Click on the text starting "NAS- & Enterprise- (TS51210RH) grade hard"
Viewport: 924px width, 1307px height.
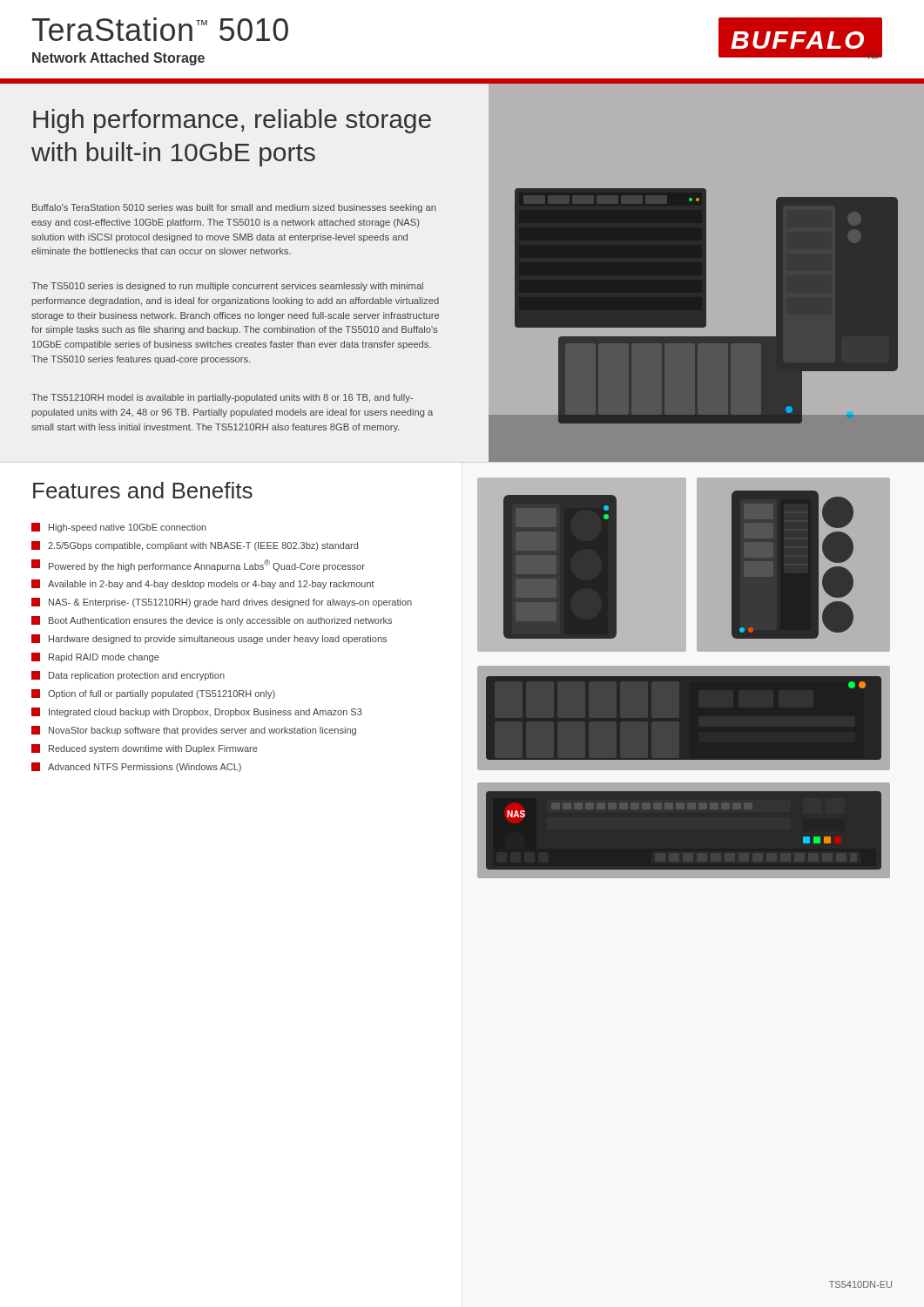(222, 603)
